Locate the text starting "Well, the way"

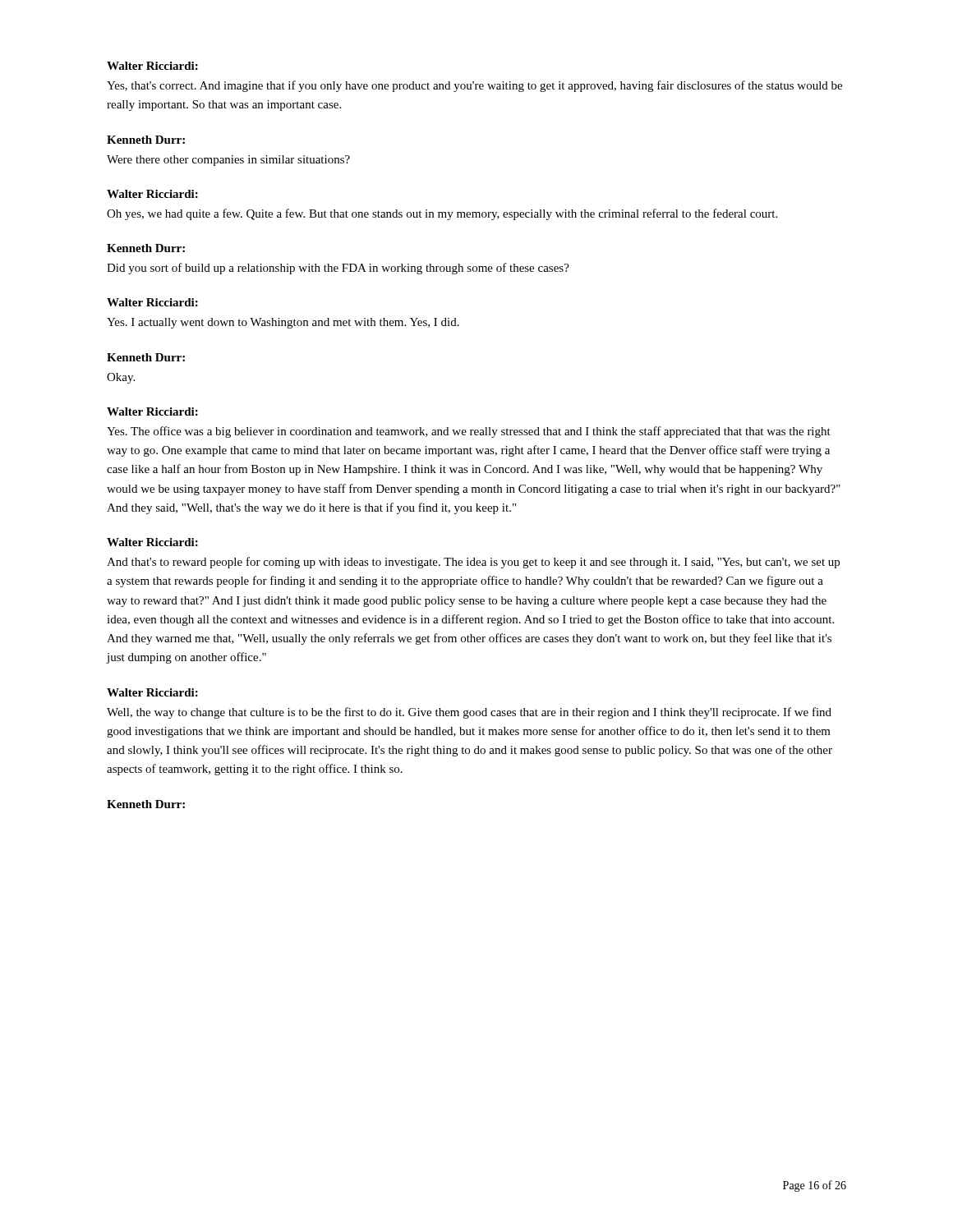click(470, 740)
